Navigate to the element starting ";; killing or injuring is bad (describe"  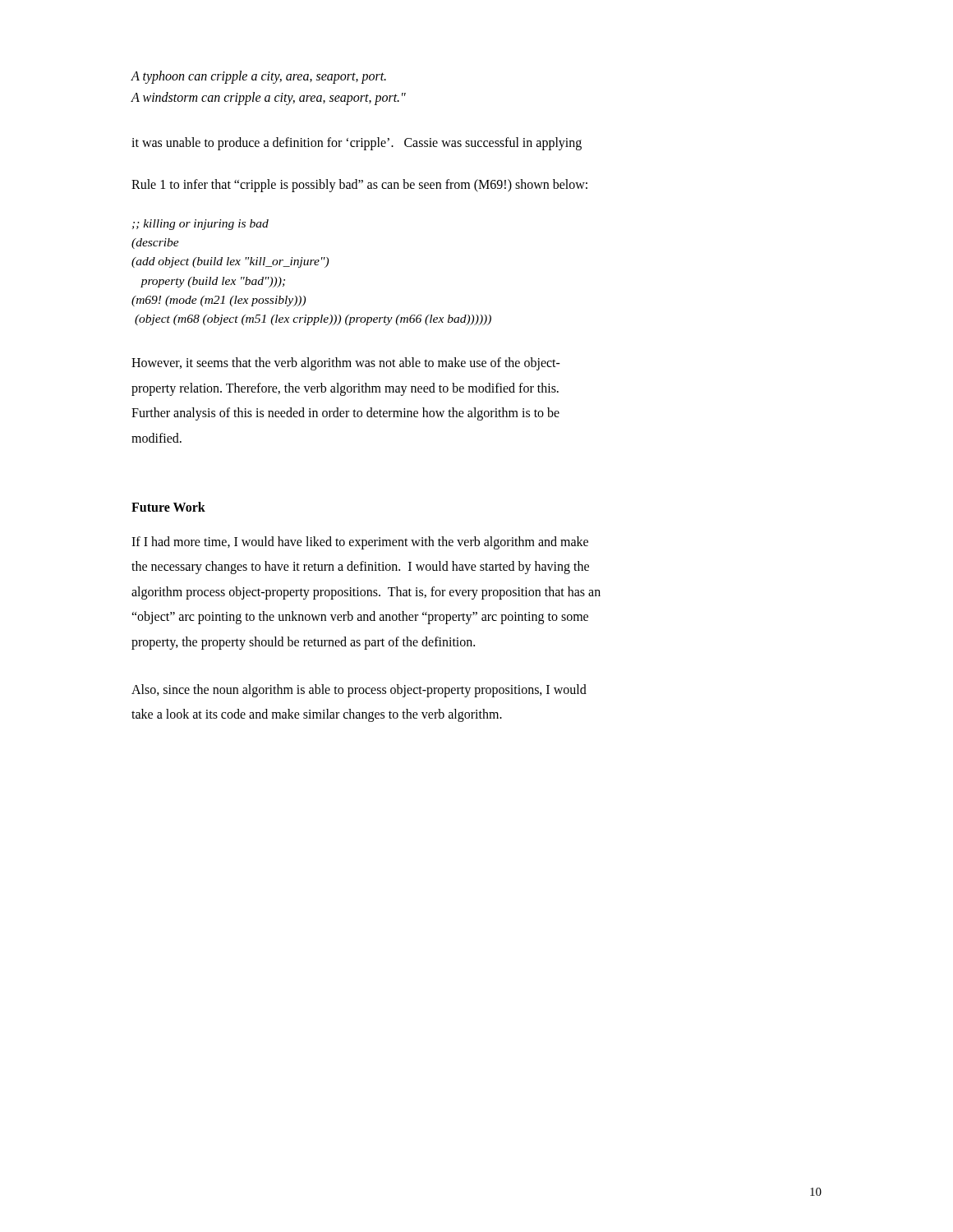(x=312, y=271)
